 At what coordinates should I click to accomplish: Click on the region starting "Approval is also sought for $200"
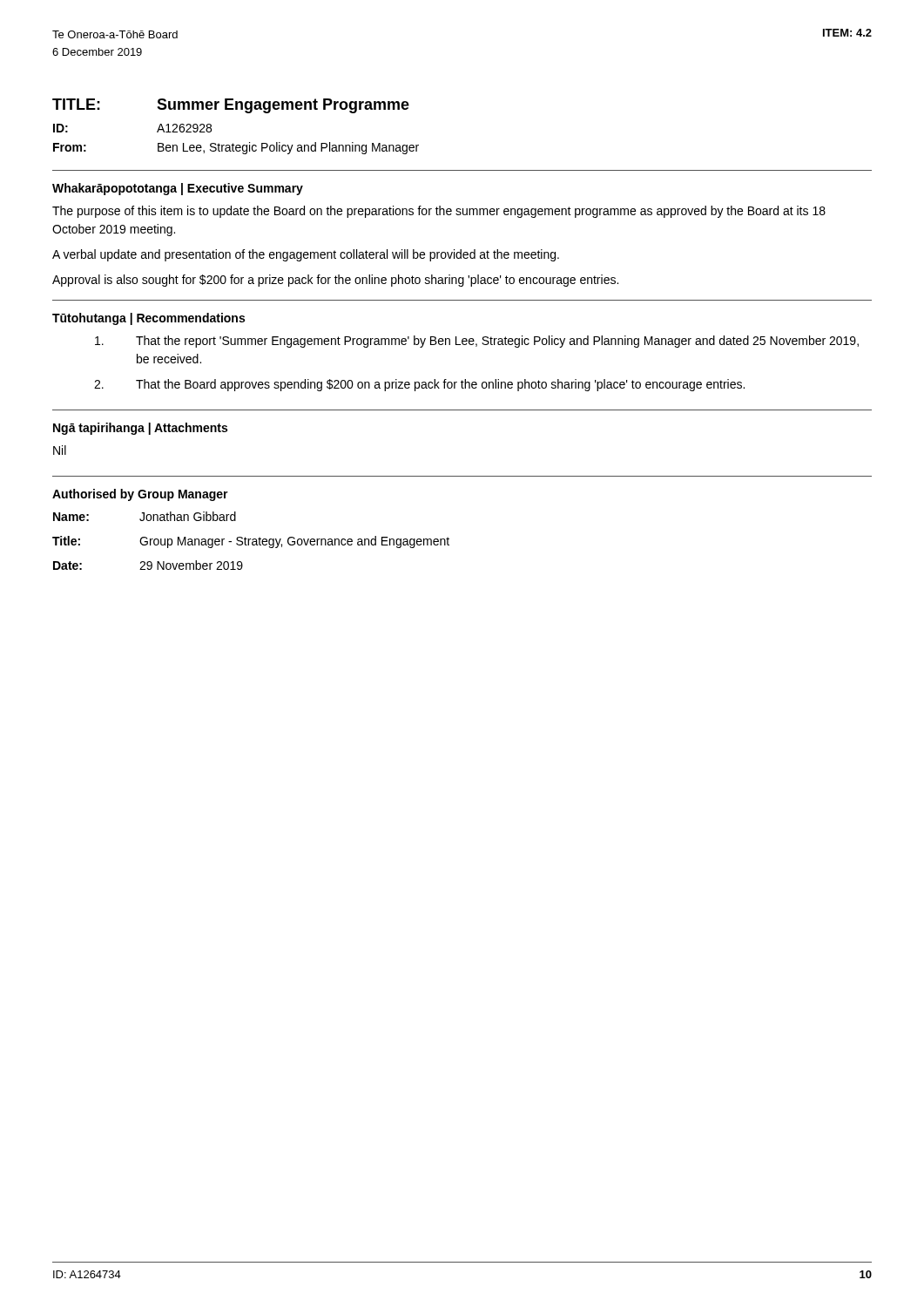336,280
